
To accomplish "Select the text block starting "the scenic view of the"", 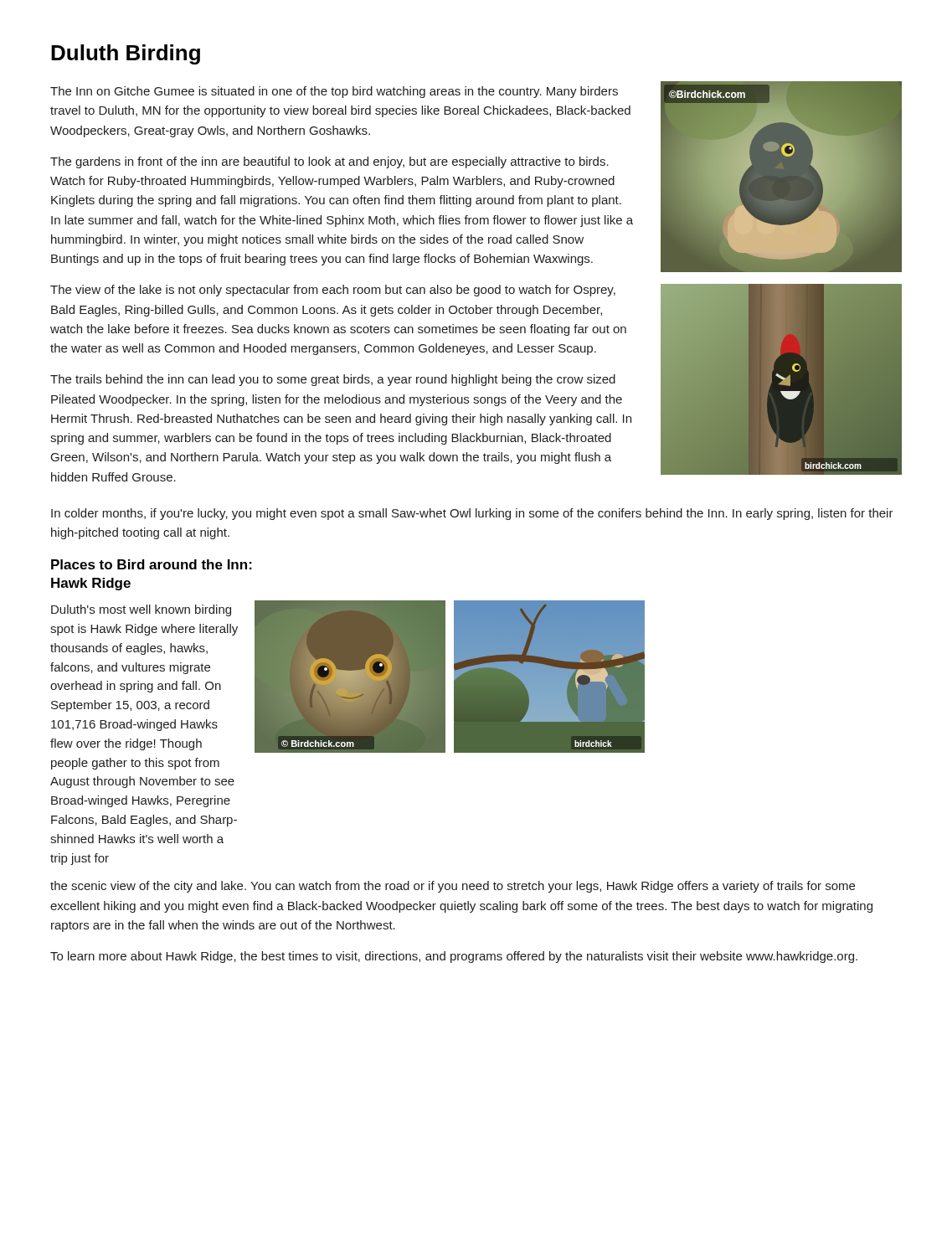I will [x=476, y=905].
